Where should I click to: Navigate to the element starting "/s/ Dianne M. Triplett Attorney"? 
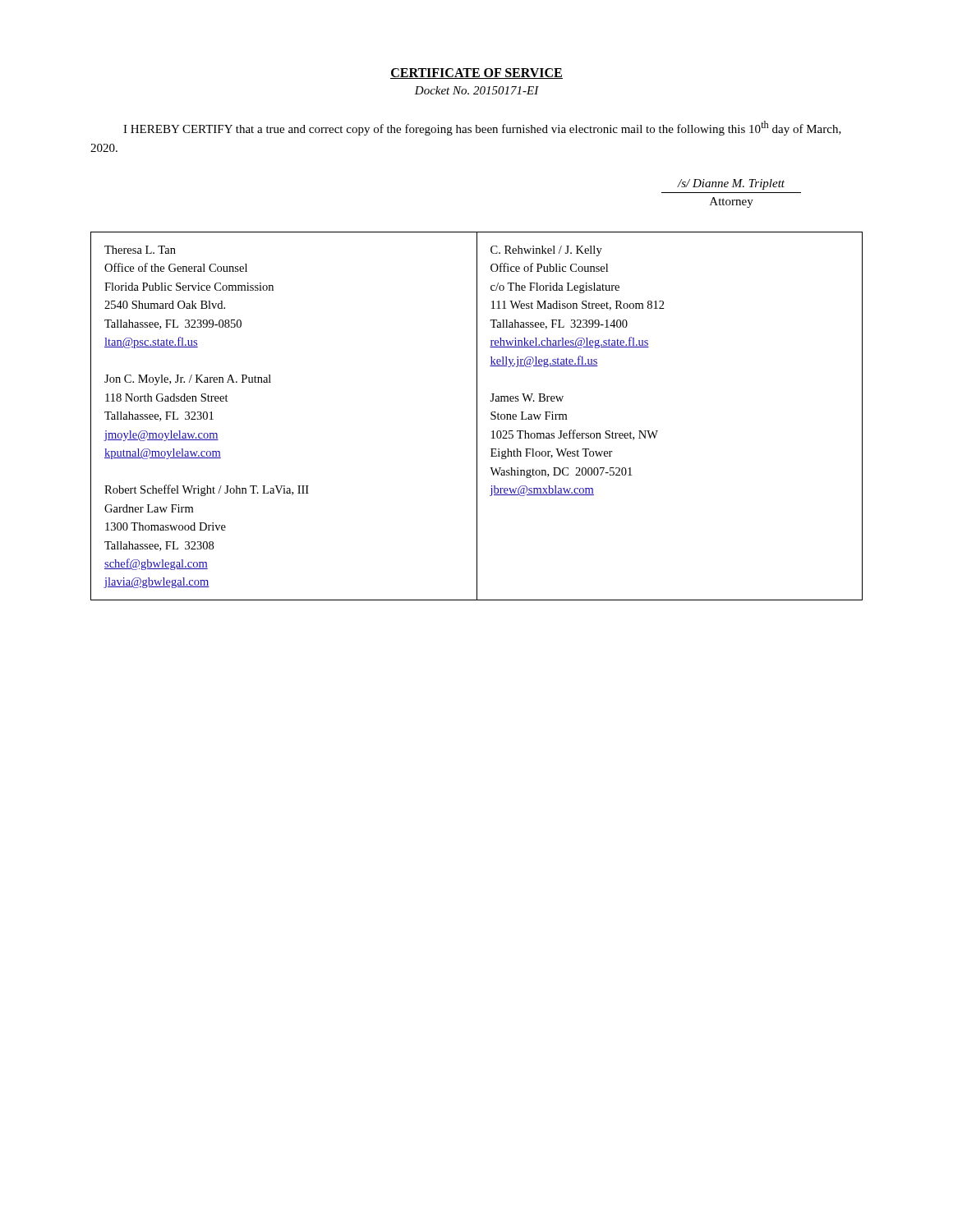(731, 193)
